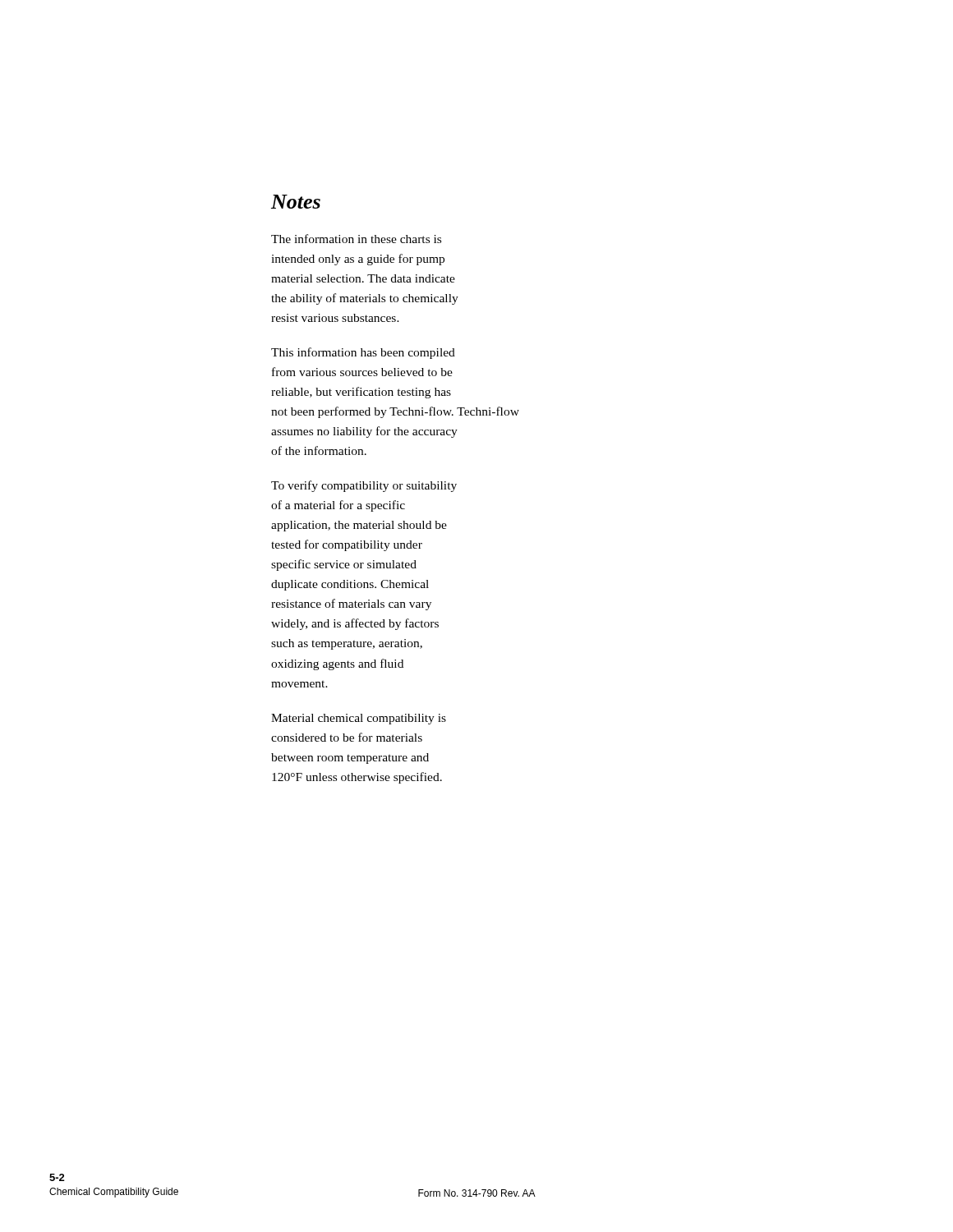Screen dimensions: 1232x953
Task: Navigate to the text starting "This information has been compiled from"
Action: 395,402
